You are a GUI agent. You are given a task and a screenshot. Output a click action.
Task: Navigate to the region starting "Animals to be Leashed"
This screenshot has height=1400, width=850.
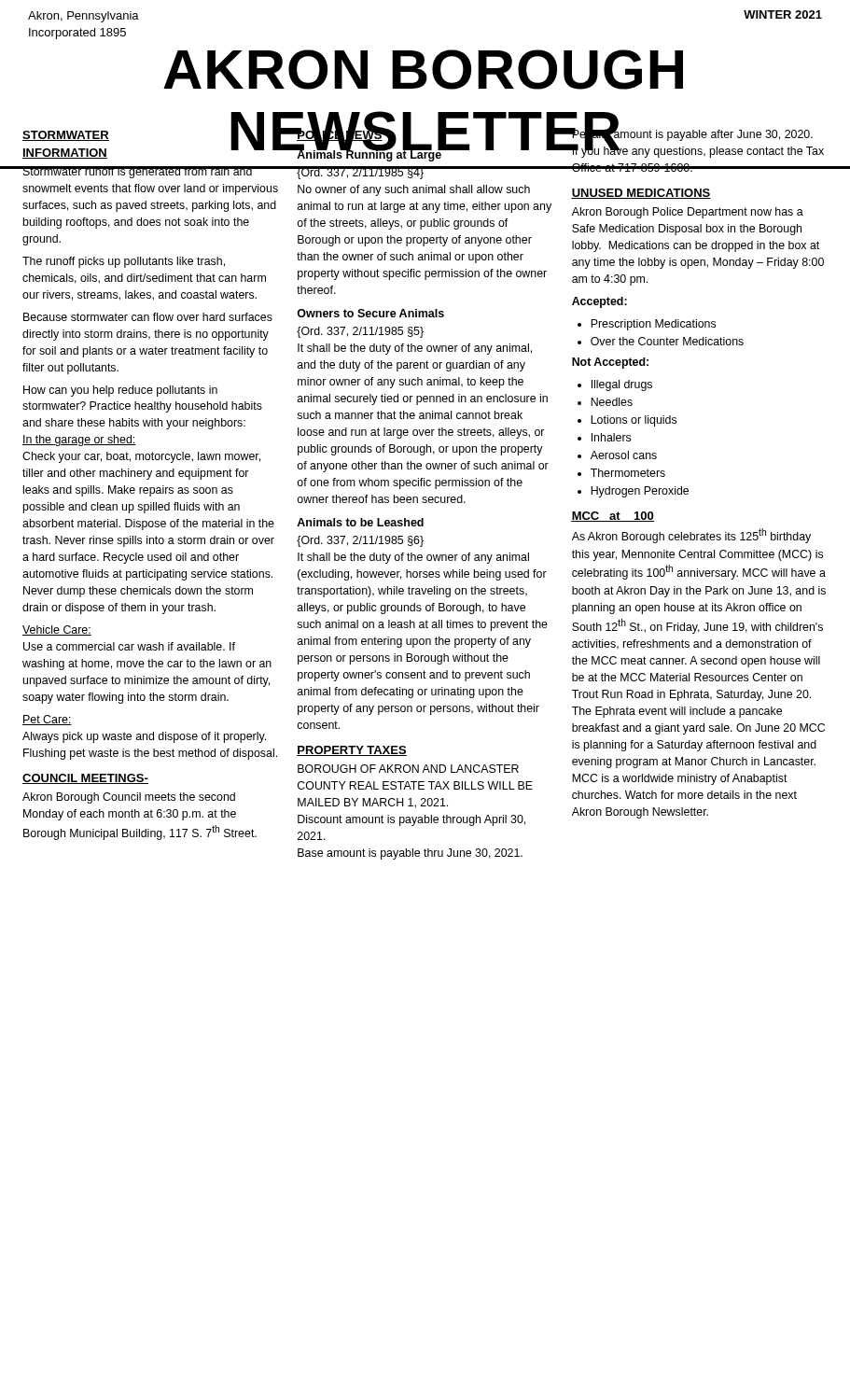tap(361, 522)
